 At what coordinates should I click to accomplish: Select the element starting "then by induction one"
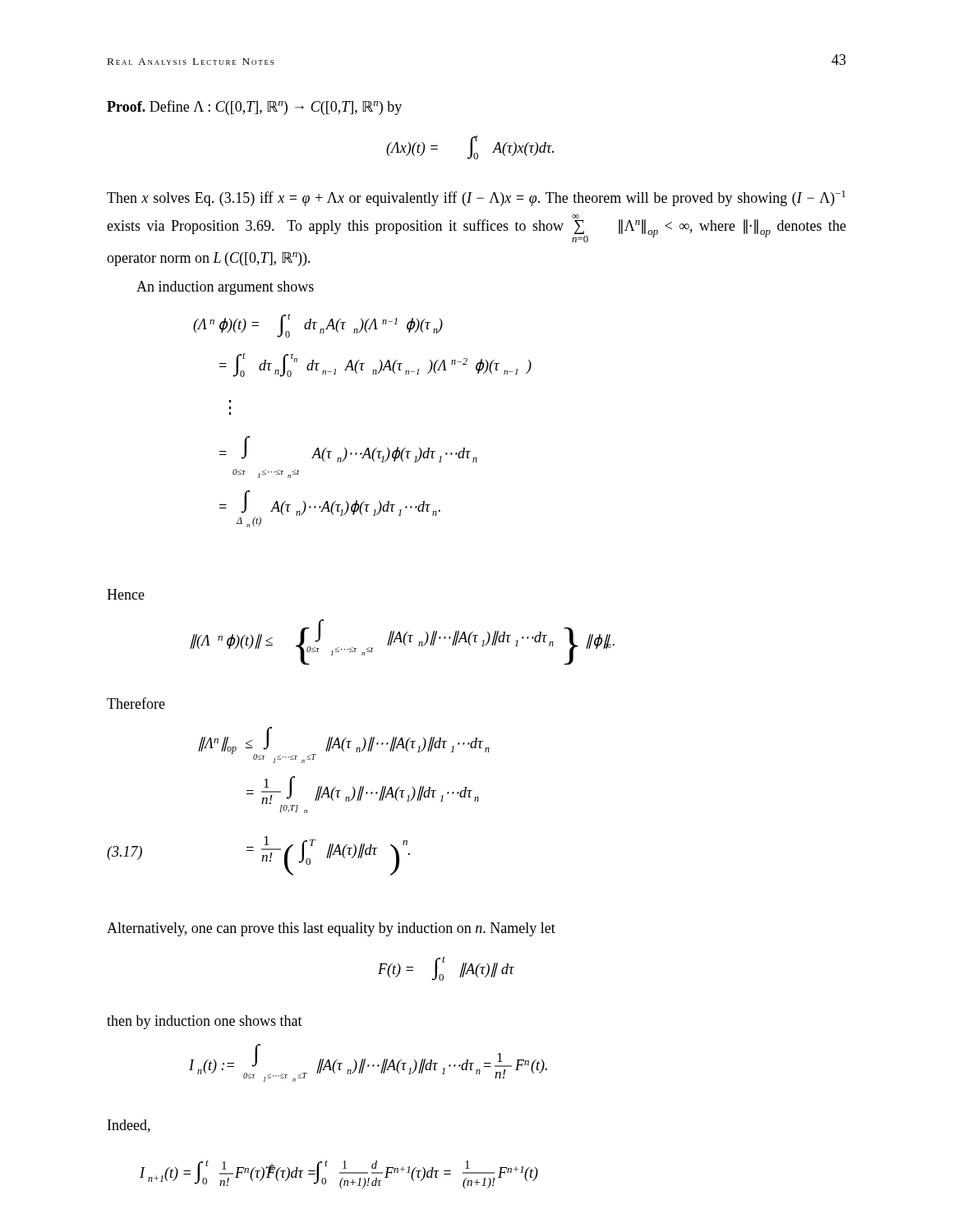coord(204,1021)
